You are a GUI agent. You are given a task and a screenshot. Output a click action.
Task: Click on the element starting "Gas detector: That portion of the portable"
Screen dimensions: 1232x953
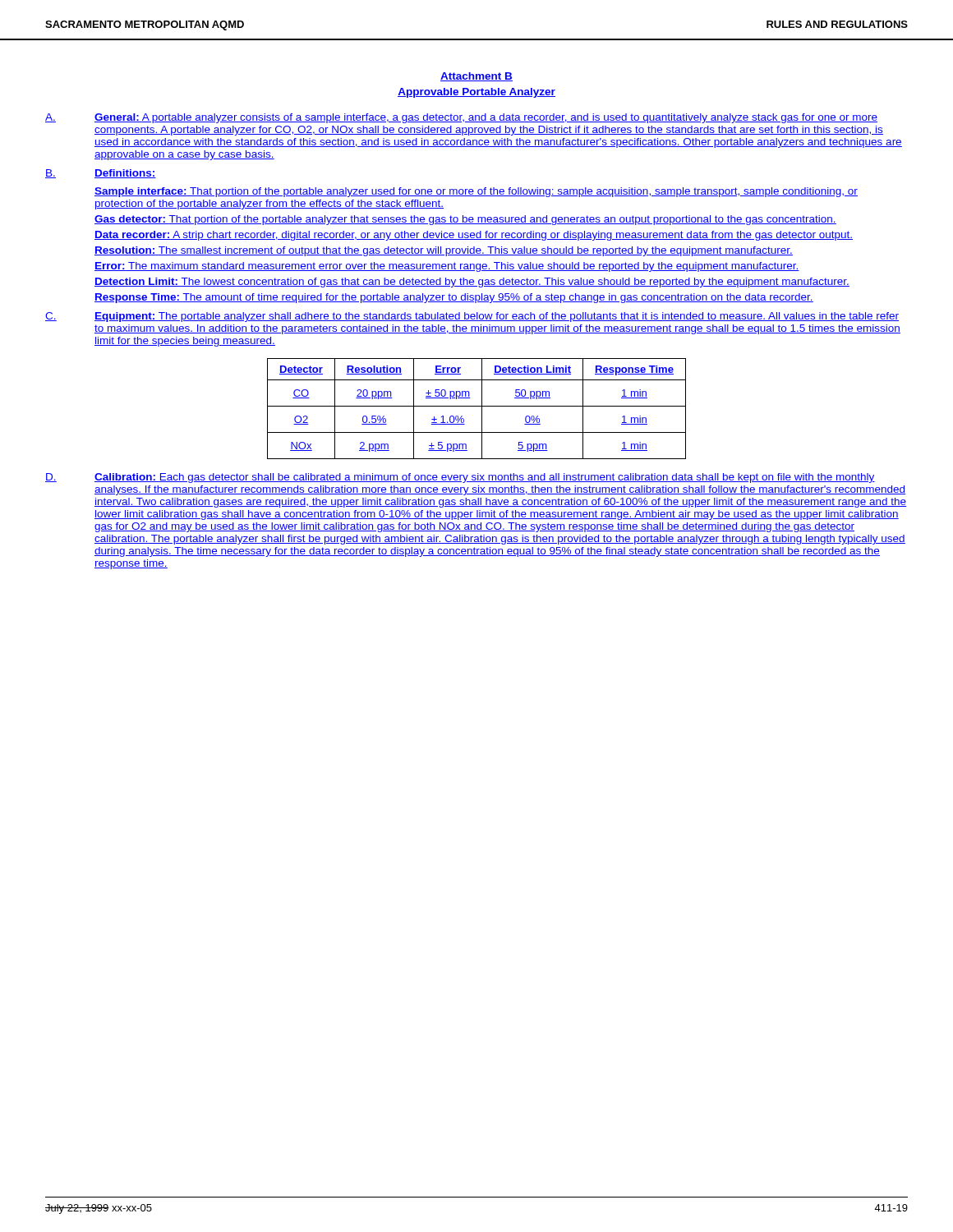pyautogui.click(x=465, y=219)
